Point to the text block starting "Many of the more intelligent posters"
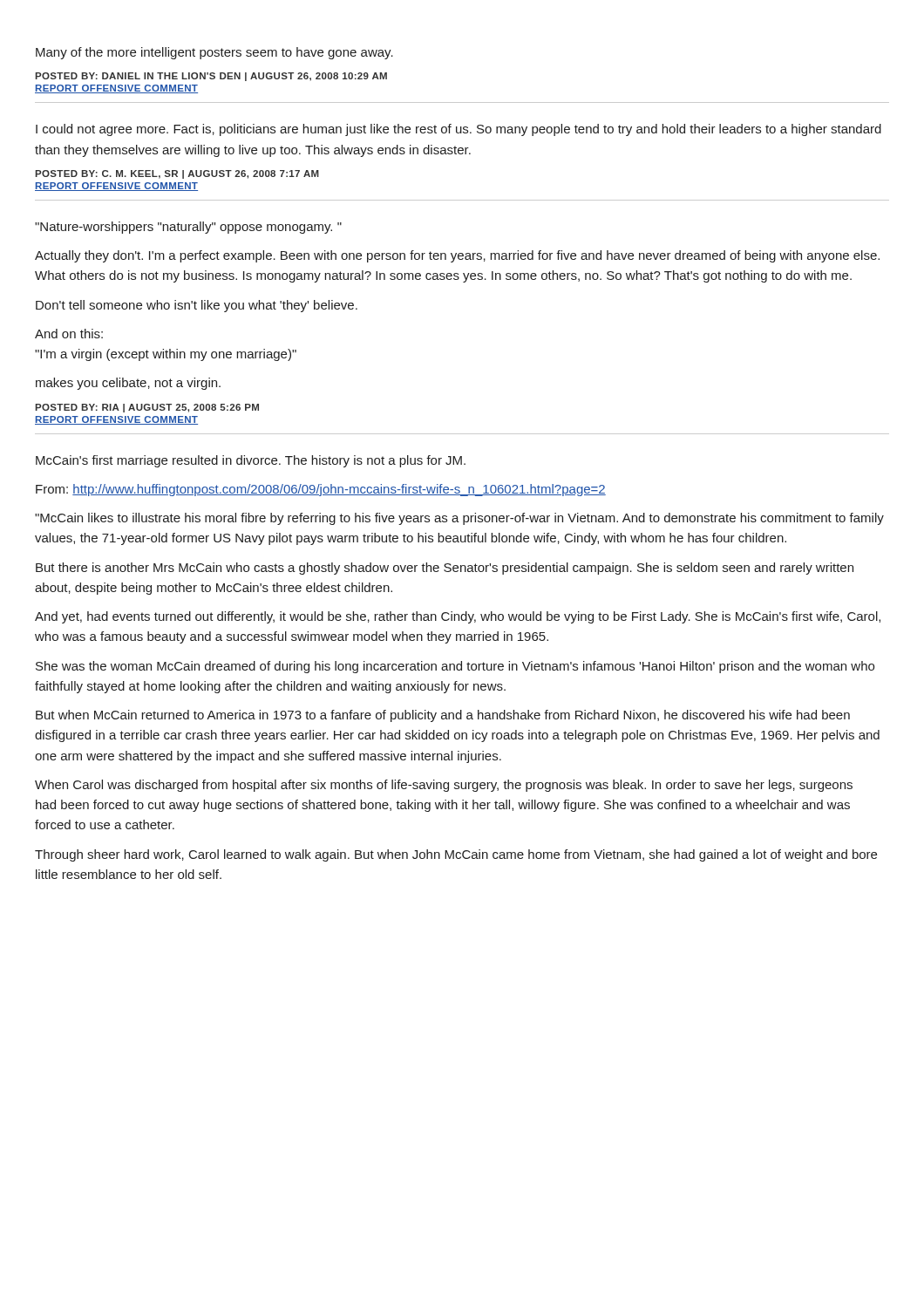Screen dimensions: 1308x924 click(214, 52)
